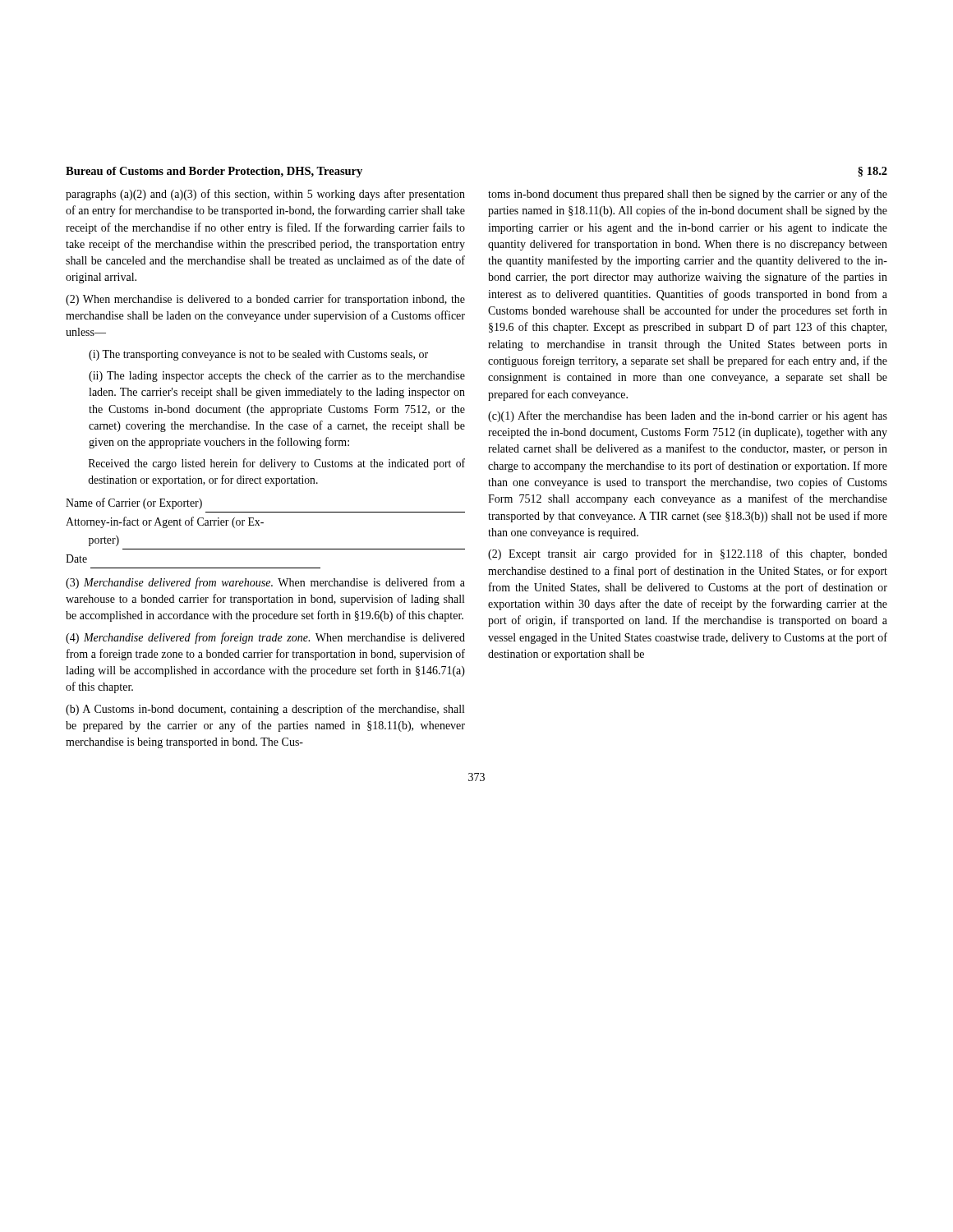953x1232 pixels.
Task: Locate the block of text that opens with "(b) A Customs"
Action: [265, 726]
